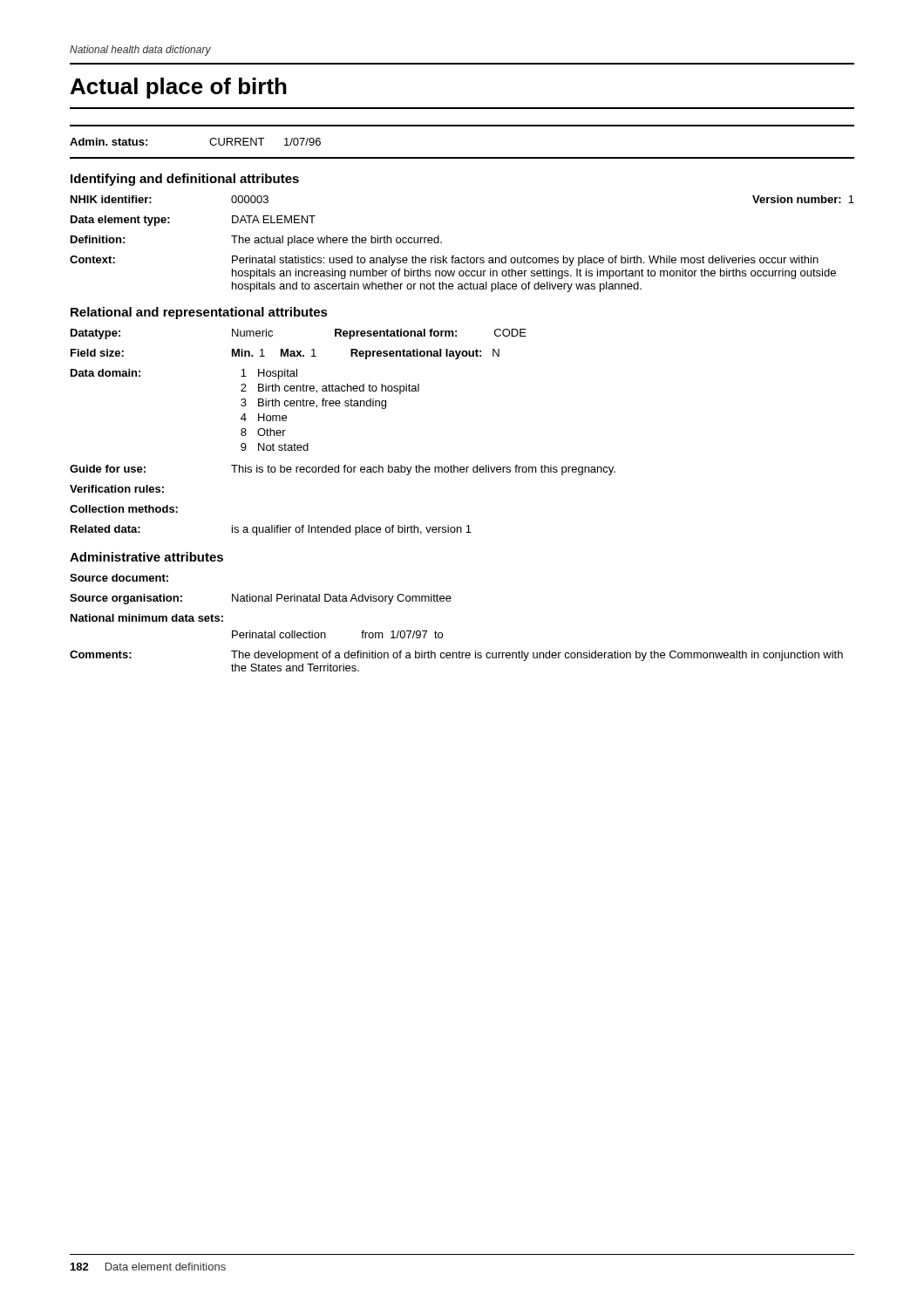Screen dimensions: 1308x924
Task: Click the passage that begins "Source organisation: National Perinatal Data Advisory"
Action: (462, 598)
